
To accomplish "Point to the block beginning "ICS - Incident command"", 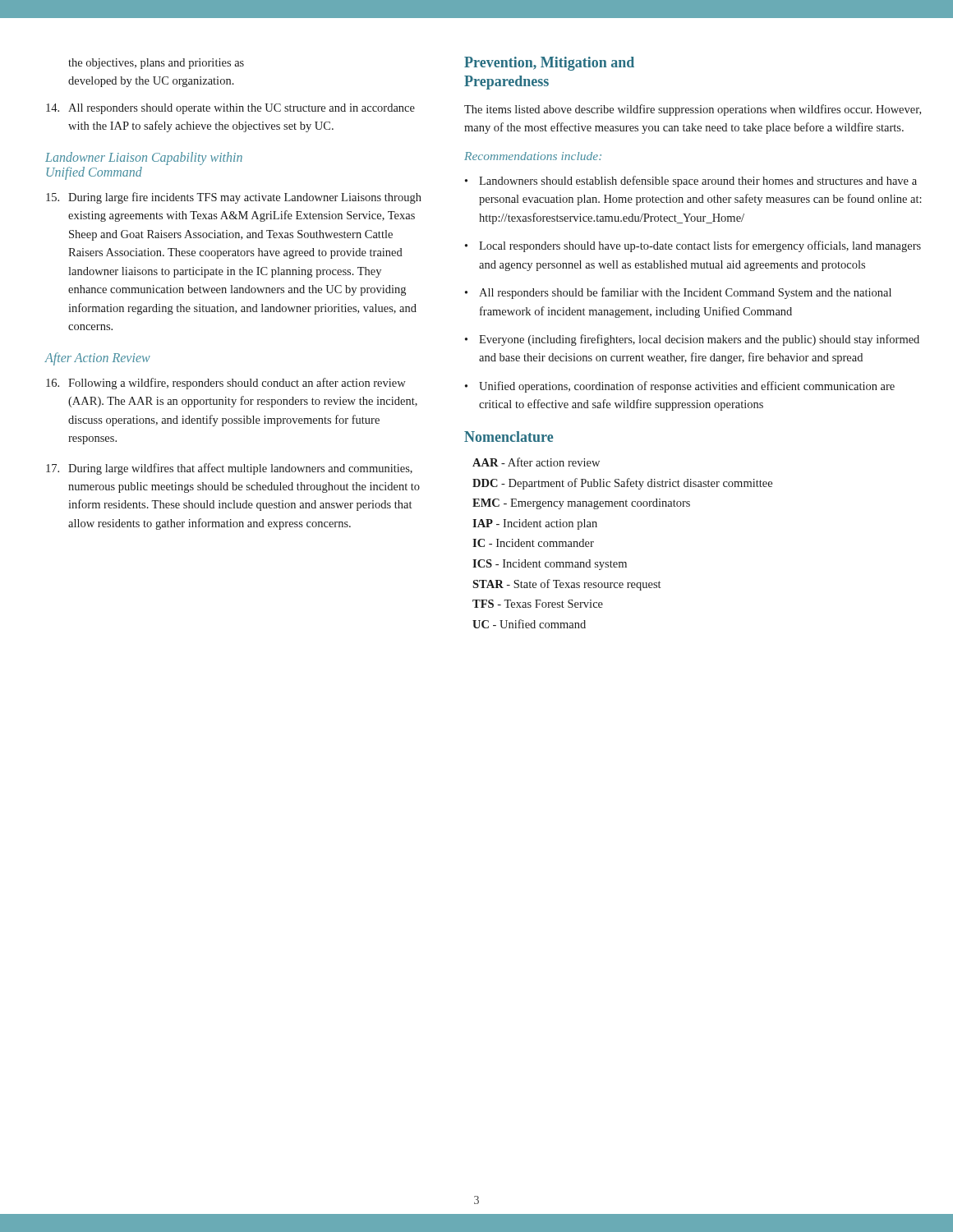I will [x=550, y=564].
